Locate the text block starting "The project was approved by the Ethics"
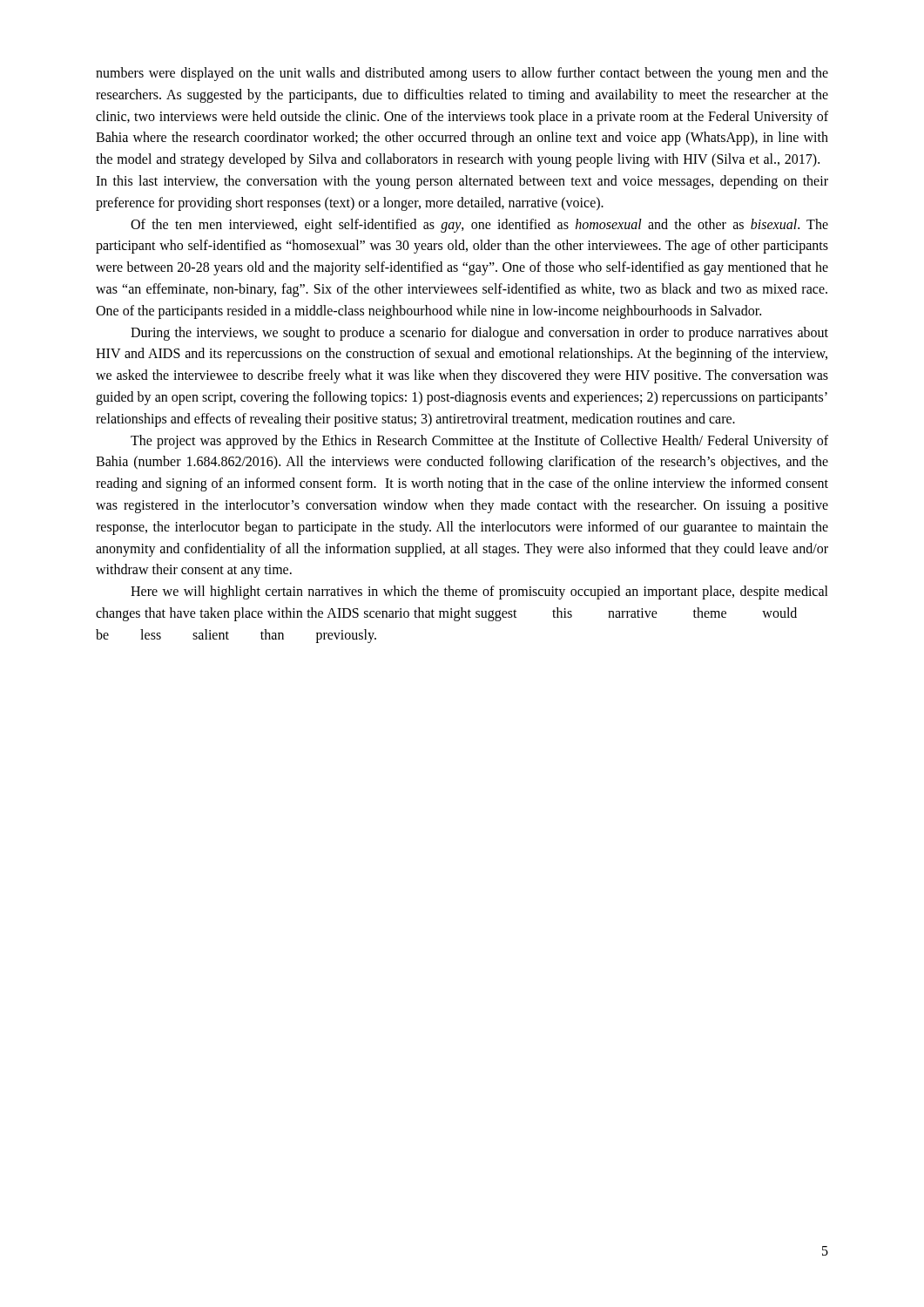The height and width of the screenshot is (1307, 924). click(462, 506)
